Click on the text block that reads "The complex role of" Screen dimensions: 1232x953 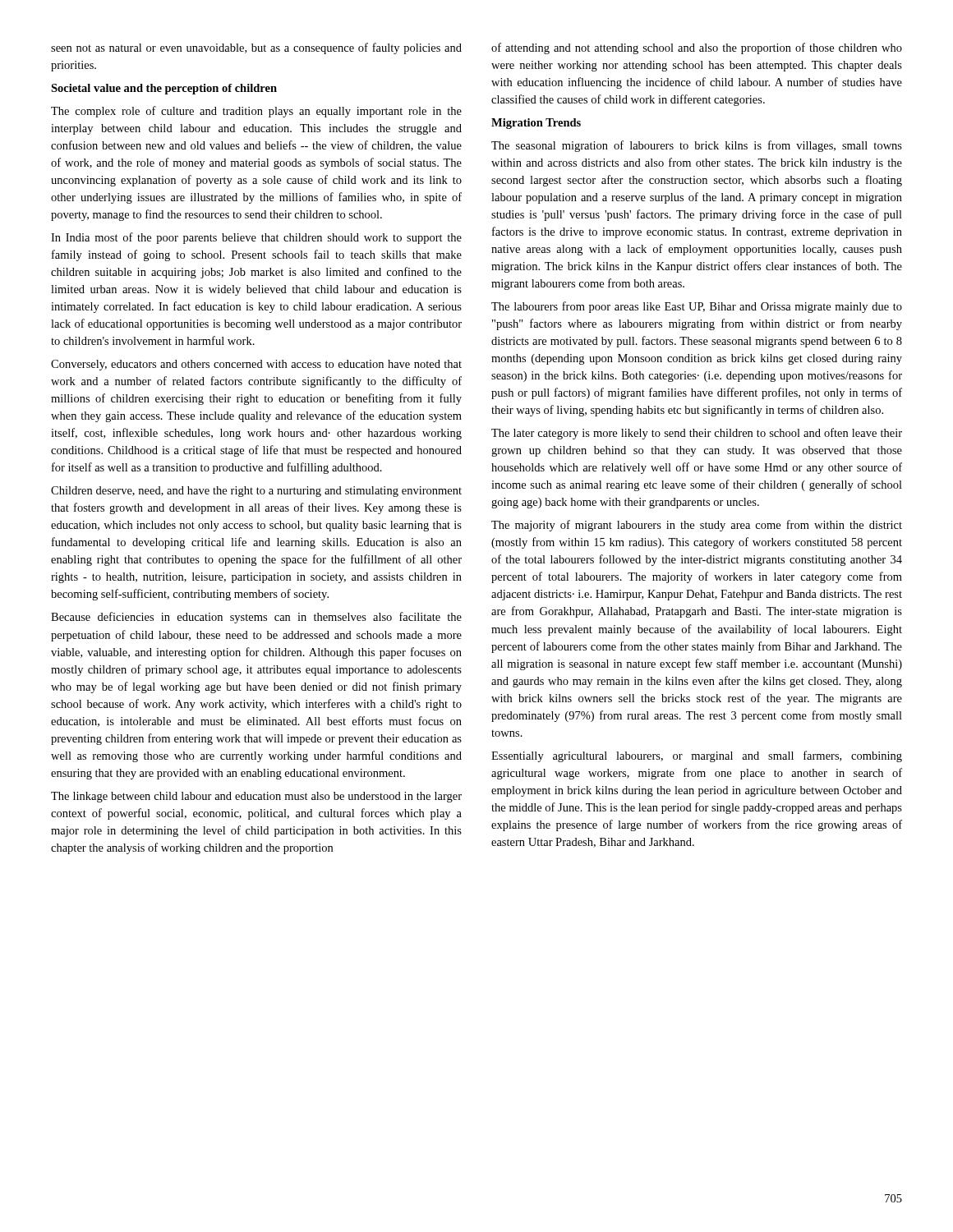256,163
